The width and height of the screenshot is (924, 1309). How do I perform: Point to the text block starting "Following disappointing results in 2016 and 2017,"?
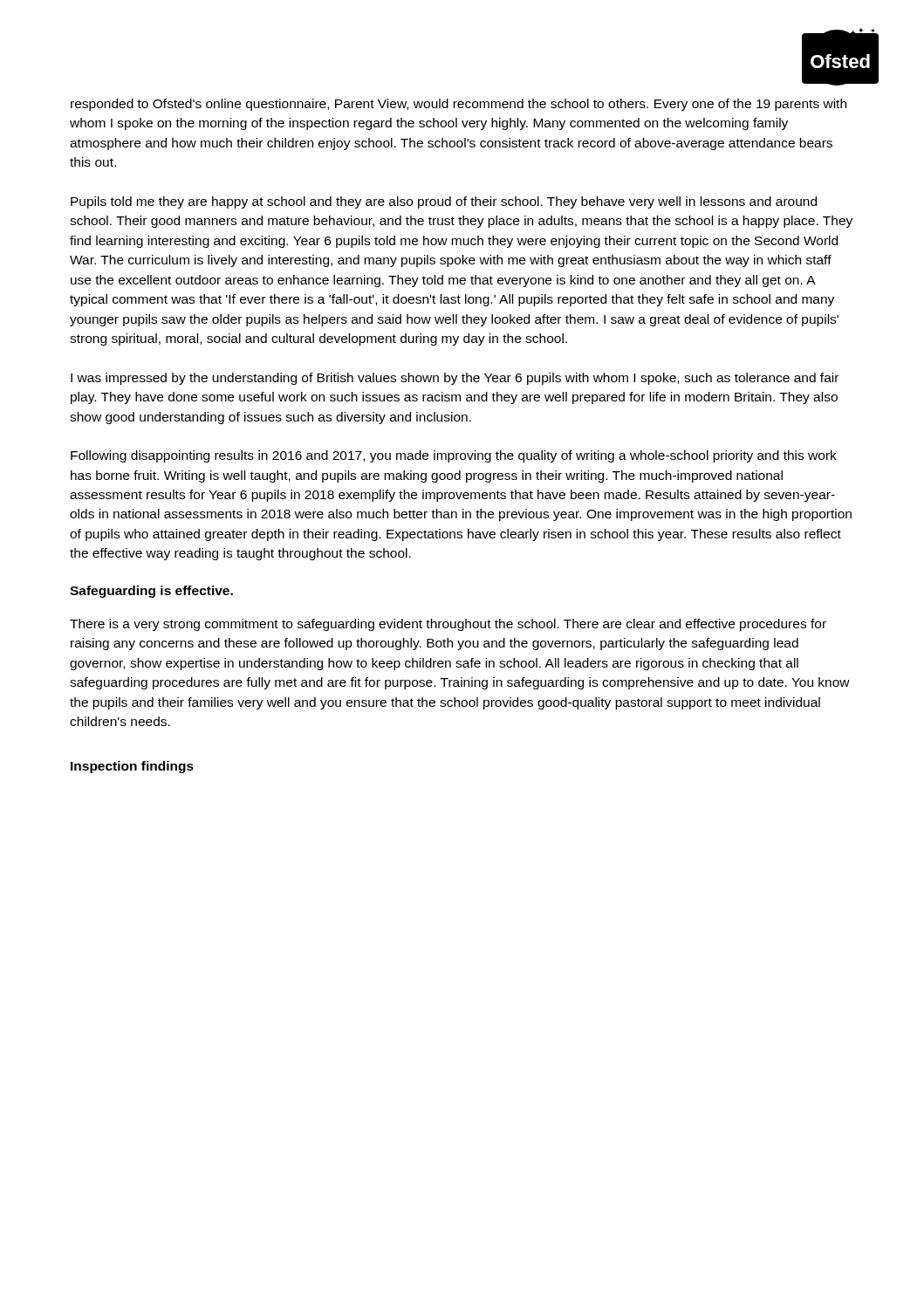point(461,504)
